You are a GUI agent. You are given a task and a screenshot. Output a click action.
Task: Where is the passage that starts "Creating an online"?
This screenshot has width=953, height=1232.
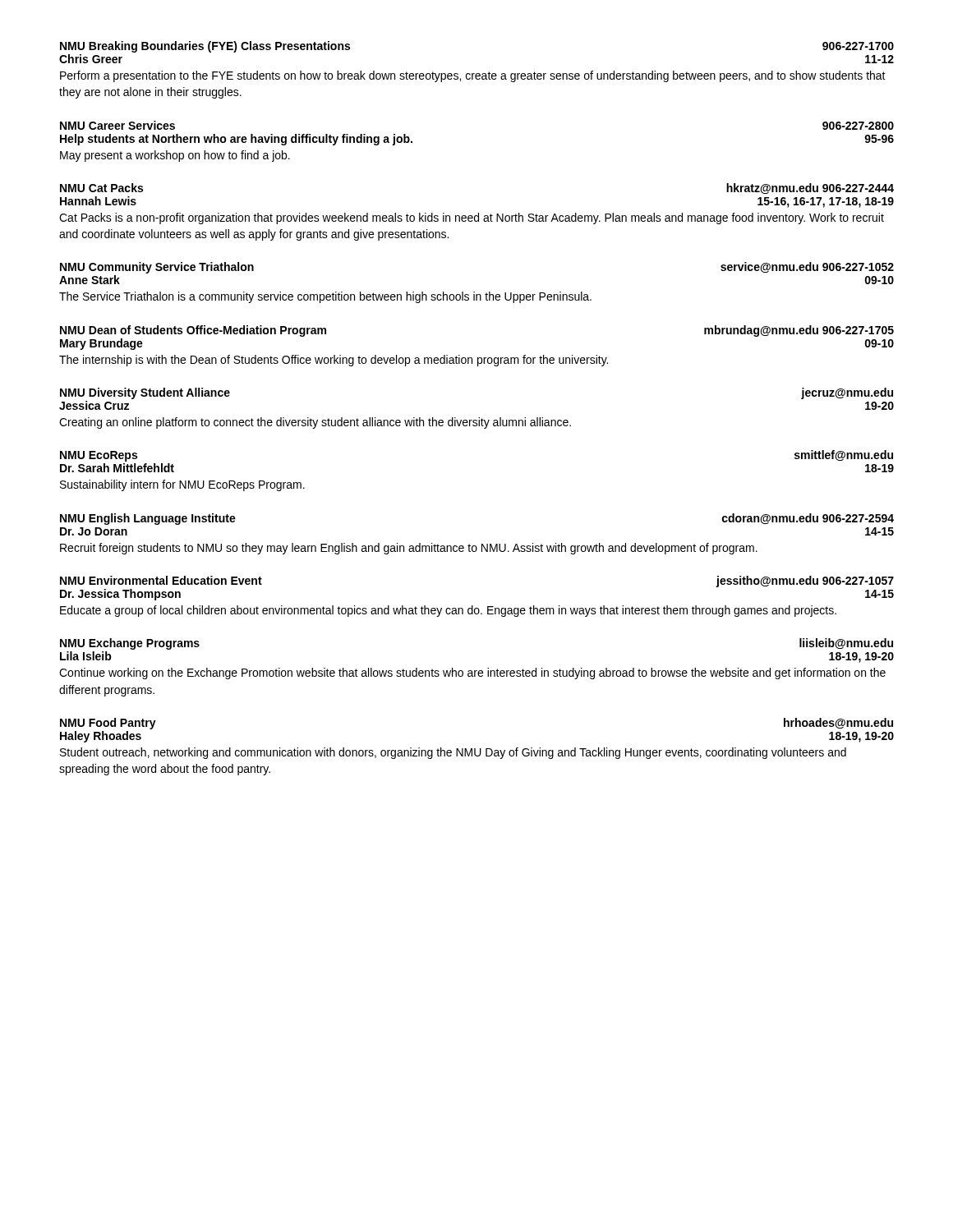click(x=316, y=422)
